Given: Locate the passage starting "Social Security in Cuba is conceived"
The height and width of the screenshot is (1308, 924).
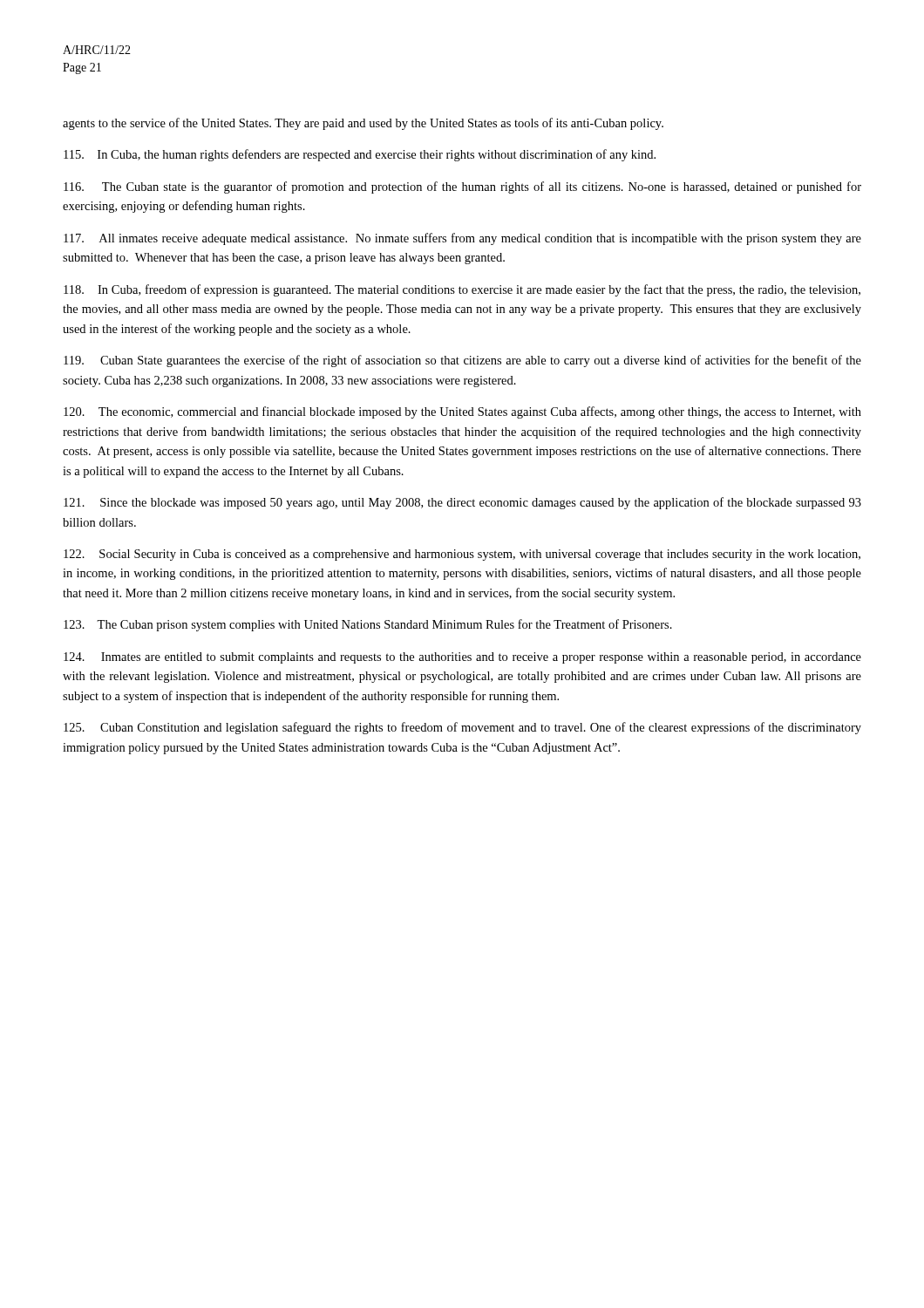Looking at the screenshot, I should click(462, 573).
